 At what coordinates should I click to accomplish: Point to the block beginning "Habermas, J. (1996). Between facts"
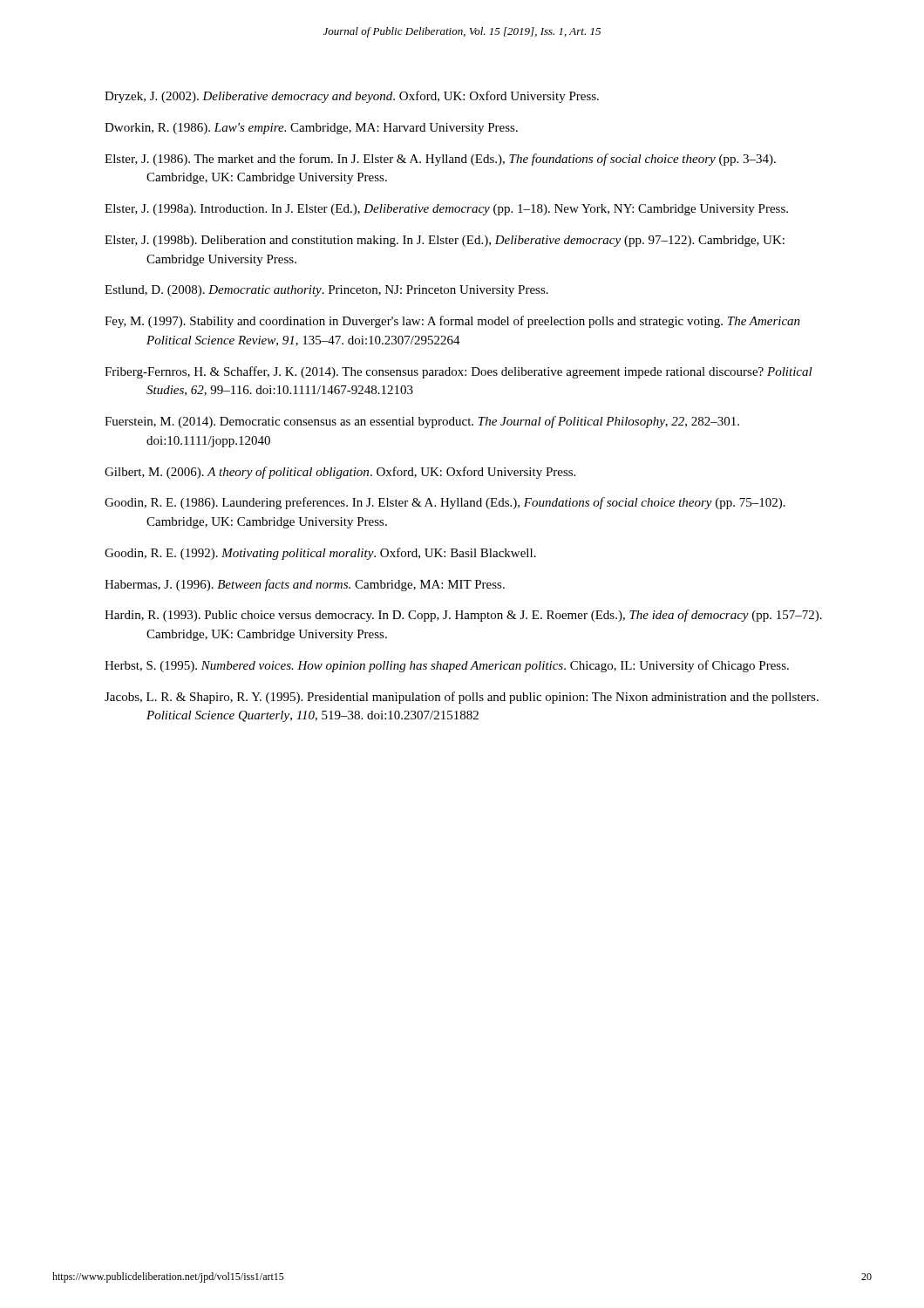305,584
